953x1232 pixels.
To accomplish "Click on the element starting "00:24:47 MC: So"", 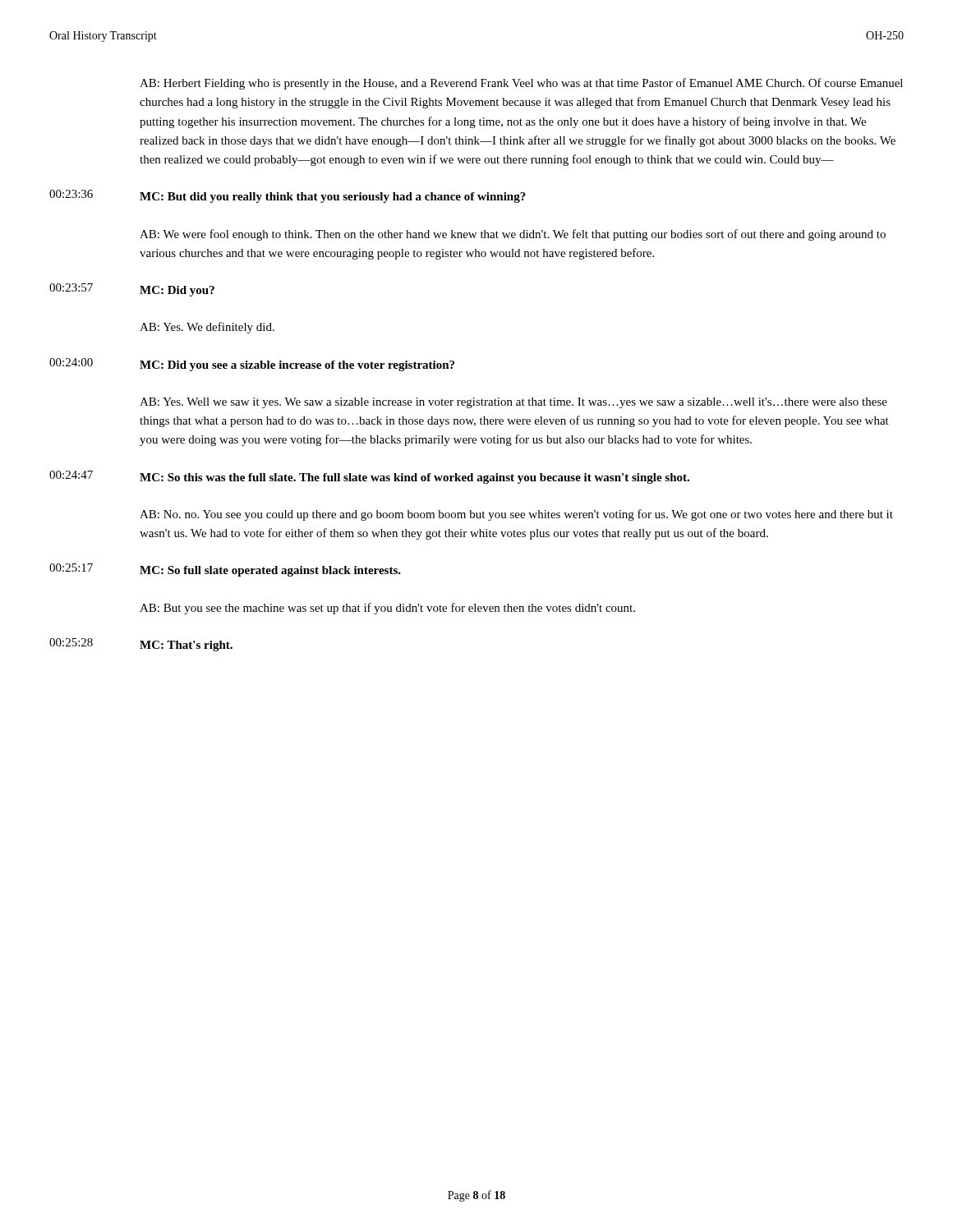I will point(476,477).
